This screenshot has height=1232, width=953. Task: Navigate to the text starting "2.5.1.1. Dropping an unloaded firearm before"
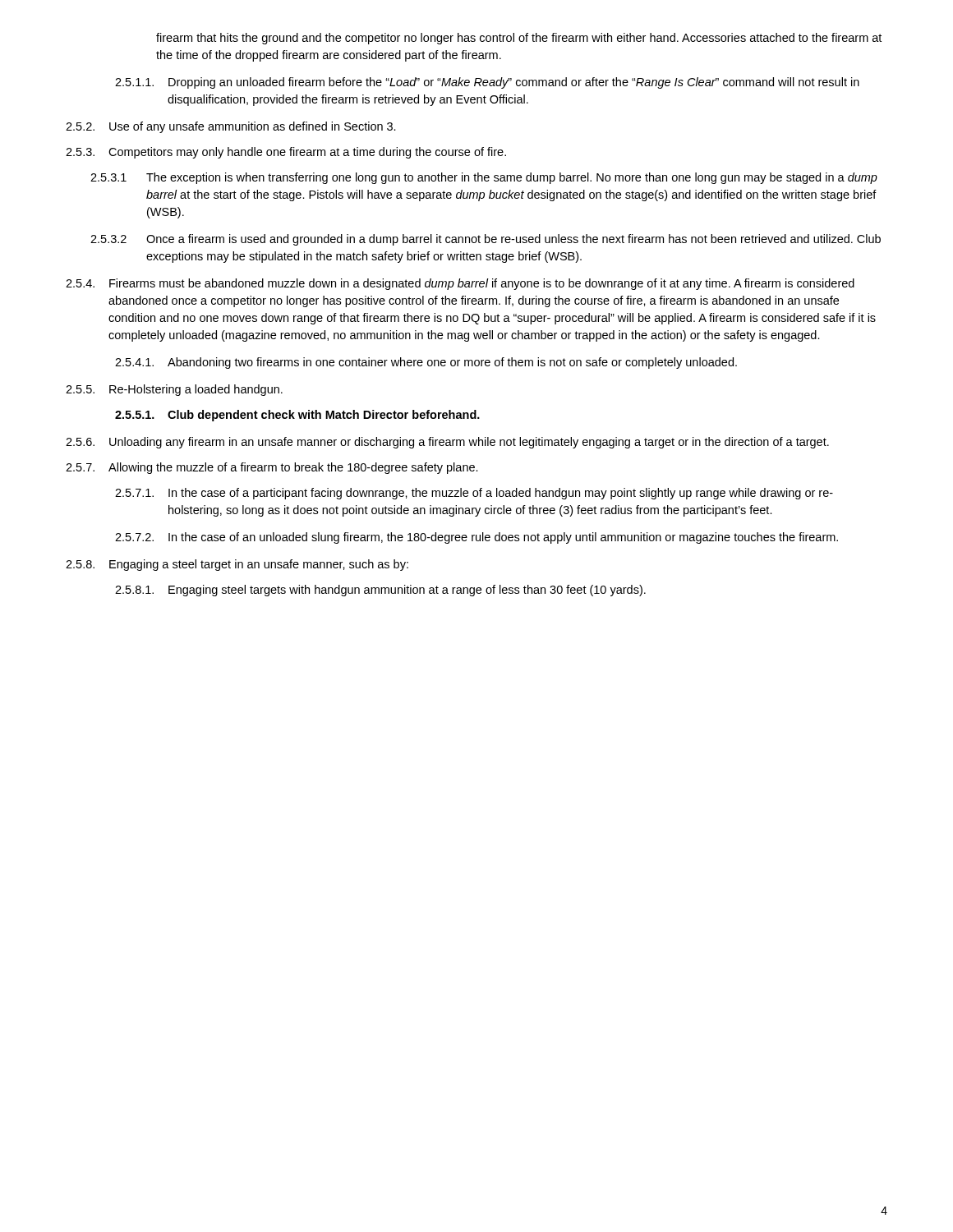click(501, 91)
